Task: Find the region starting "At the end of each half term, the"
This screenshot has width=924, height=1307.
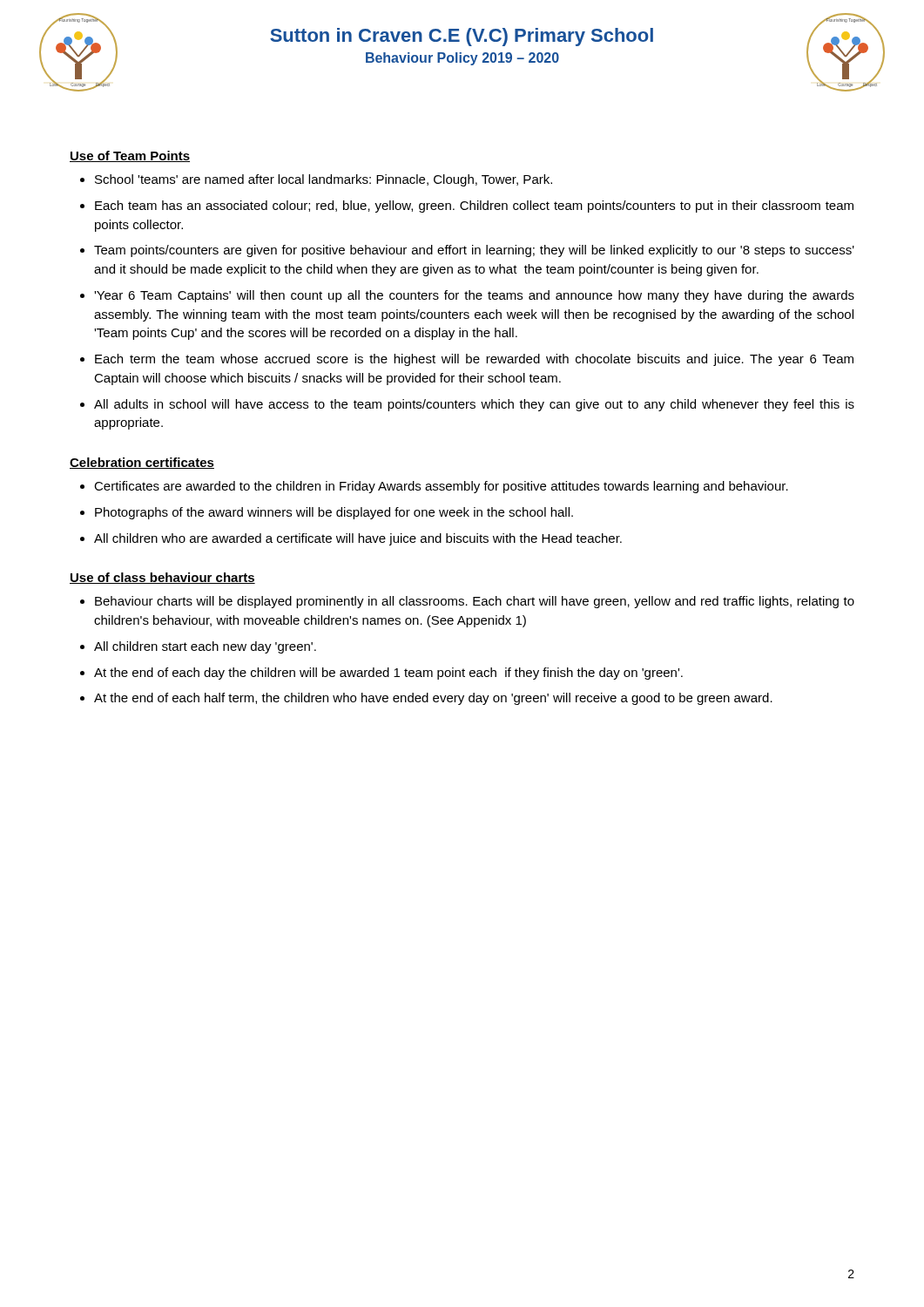Action: coord(433,698)
